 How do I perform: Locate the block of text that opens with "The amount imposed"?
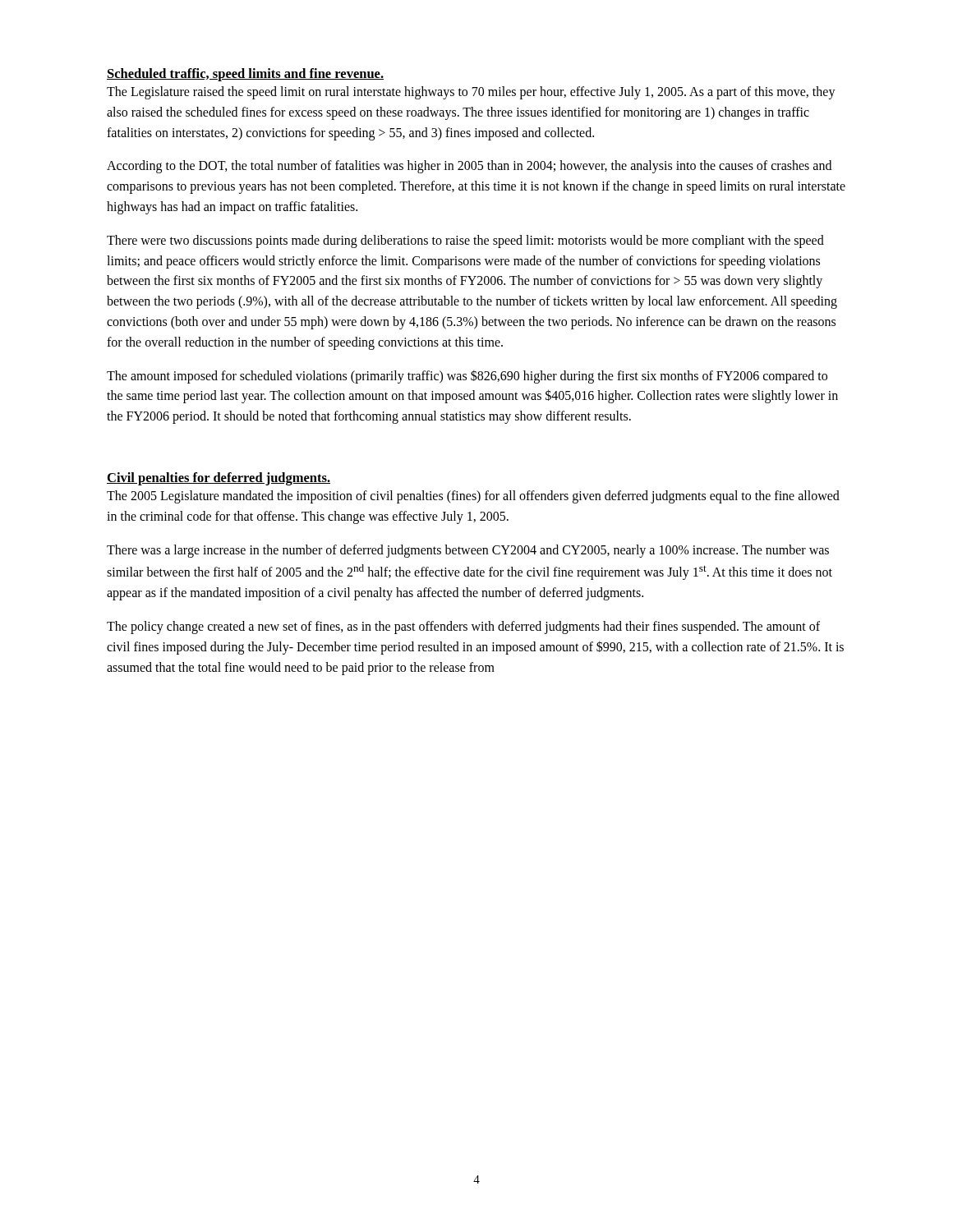click(472, 396)
